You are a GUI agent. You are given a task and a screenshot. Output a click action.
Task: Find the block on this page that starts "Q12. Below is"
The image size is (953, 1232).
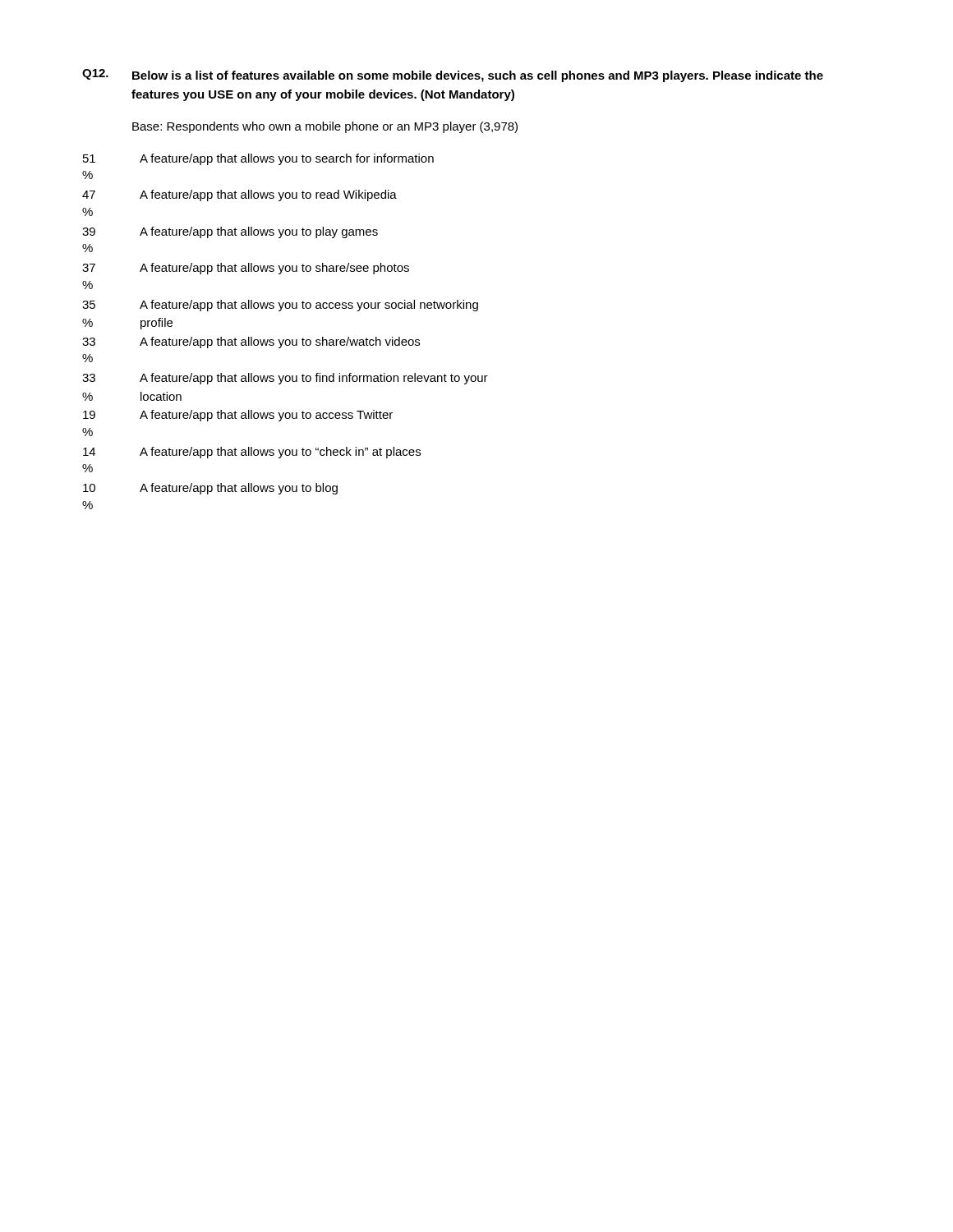point(476,85)
